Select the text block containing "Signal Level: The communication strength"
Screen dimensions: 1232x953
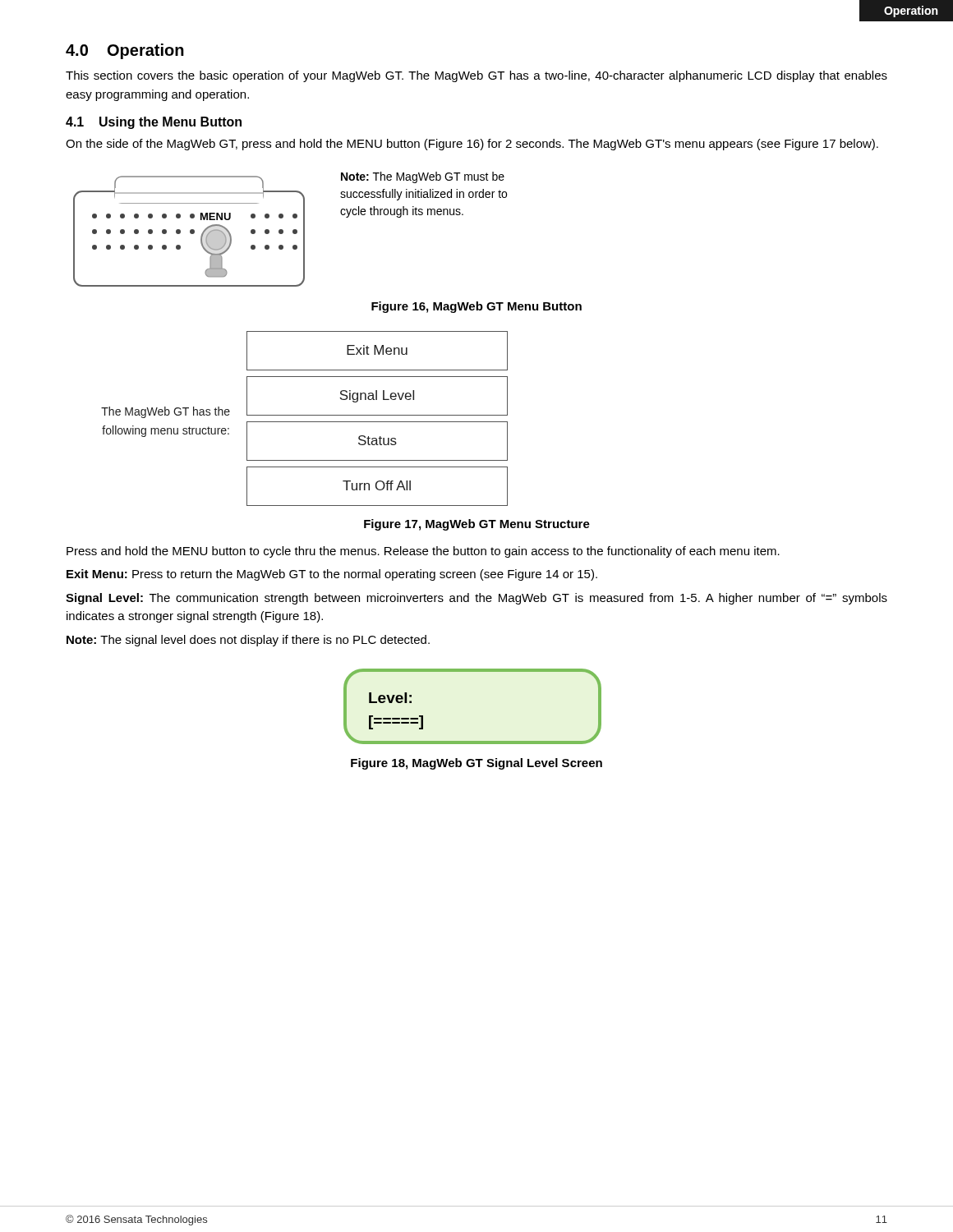coord(476,606)
